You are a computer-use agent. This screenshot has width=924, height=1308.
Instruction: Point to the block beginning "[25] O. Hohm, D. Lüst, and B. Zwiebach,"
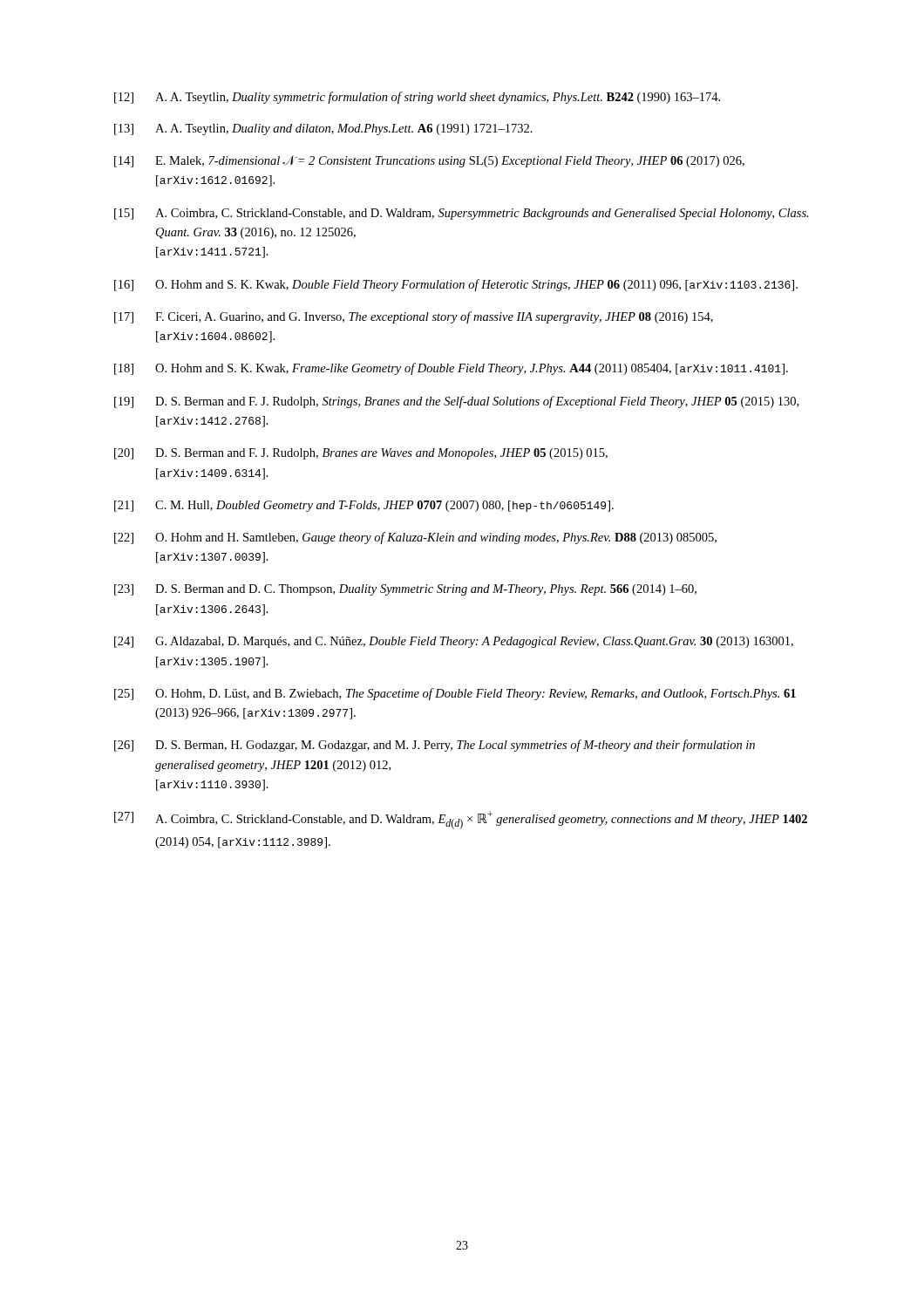pyautogui.click(x=462, y=703)
